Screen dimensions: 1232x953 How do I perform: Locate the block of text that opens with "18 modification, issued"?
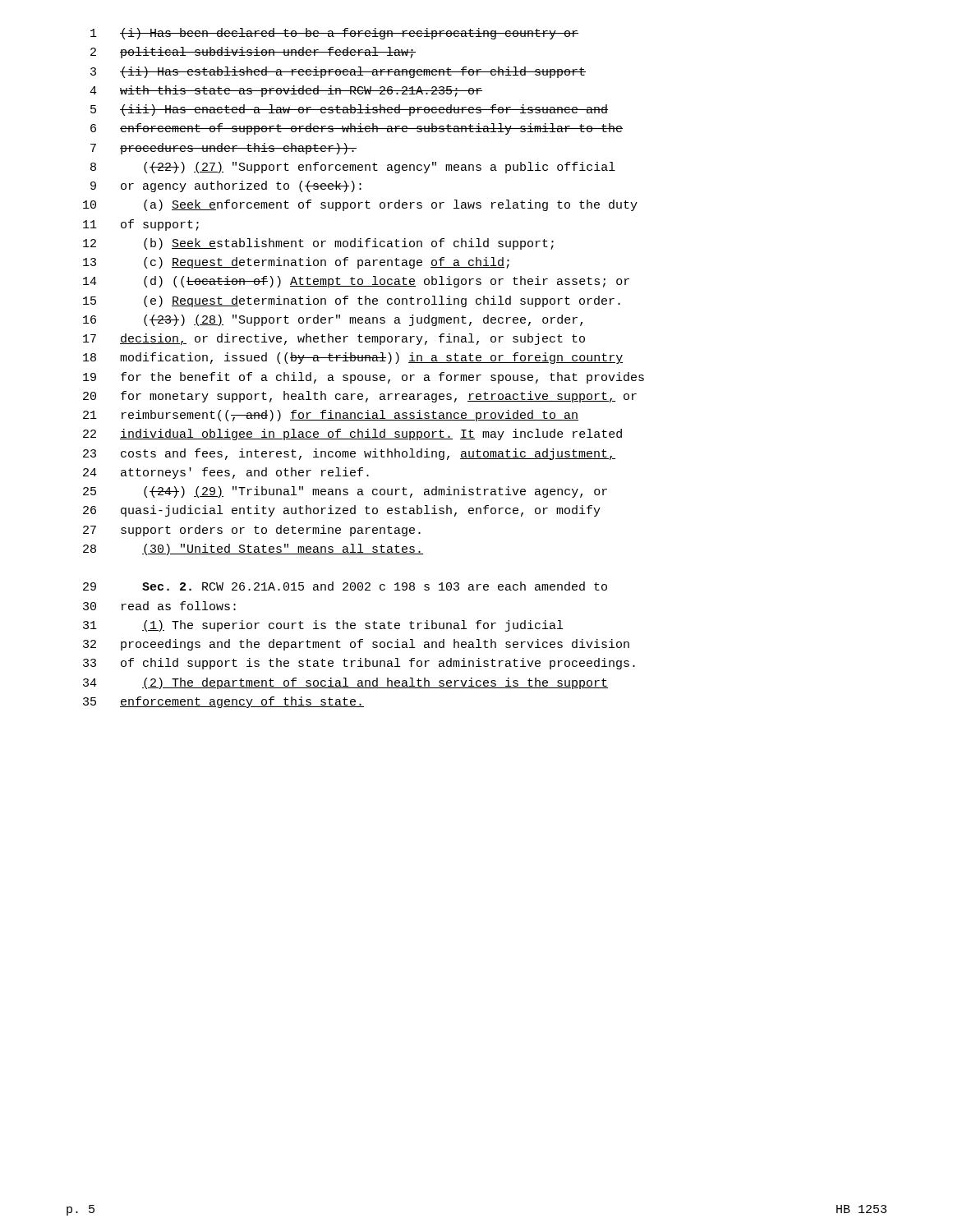tap(476, 359)
